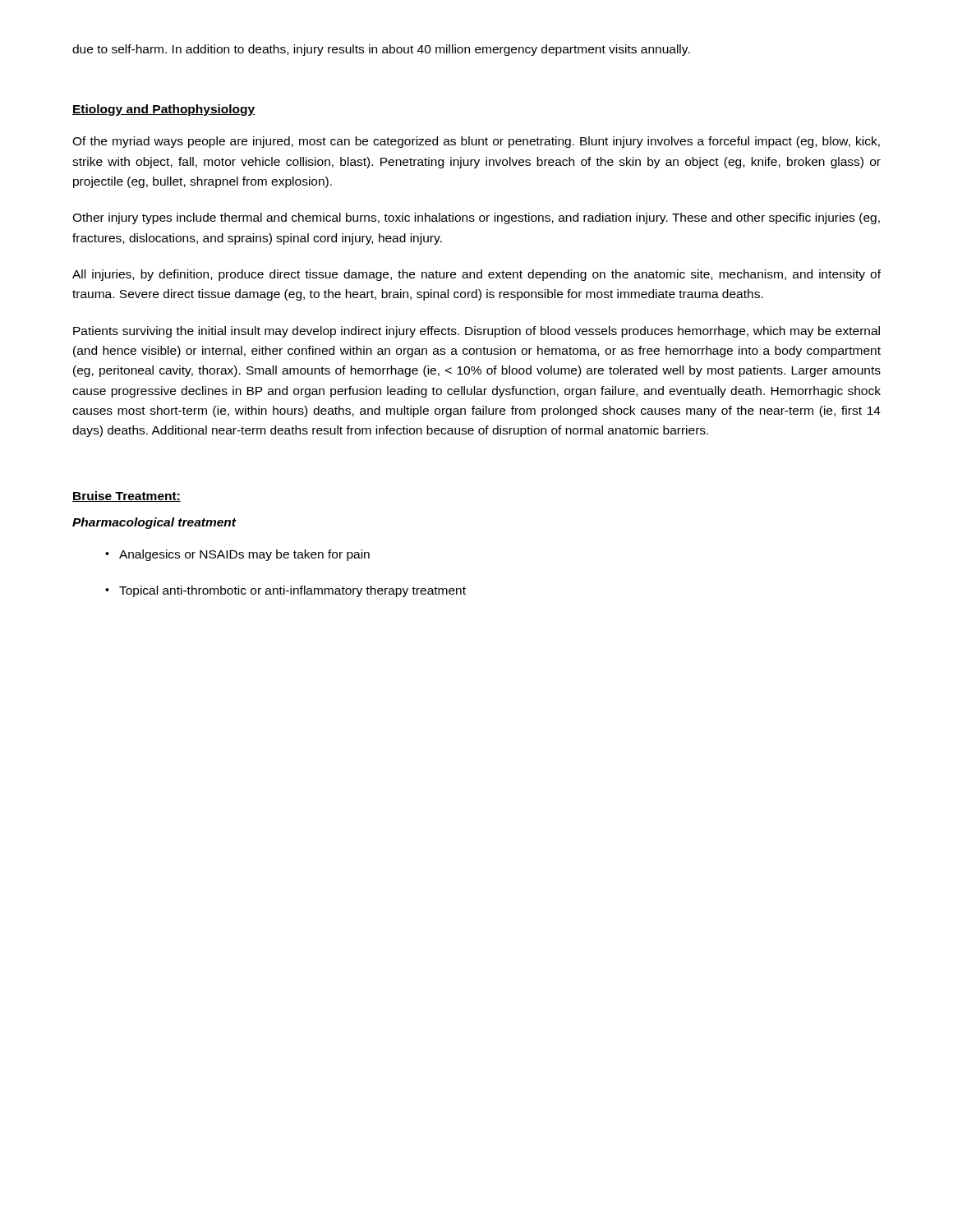The image size is (953, 1232).
Task: Point to the block beginning "All injuries, by definition, produce direct"
Action: tap(476, 284)
